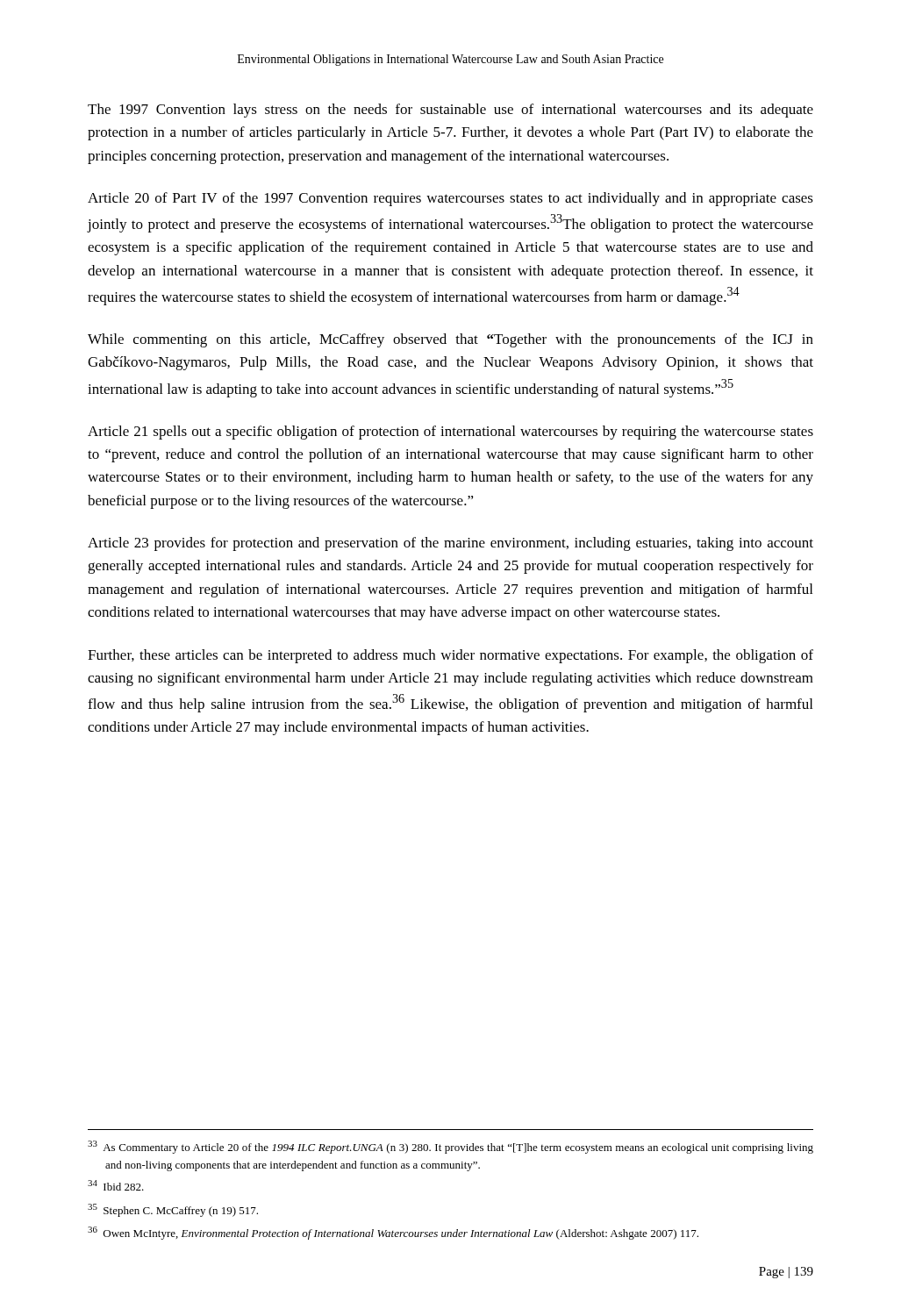This screenshot has height=1316, width=901.
Task: Find the text starting "33 As Commentary to Article"
Action: (450, 1155)
